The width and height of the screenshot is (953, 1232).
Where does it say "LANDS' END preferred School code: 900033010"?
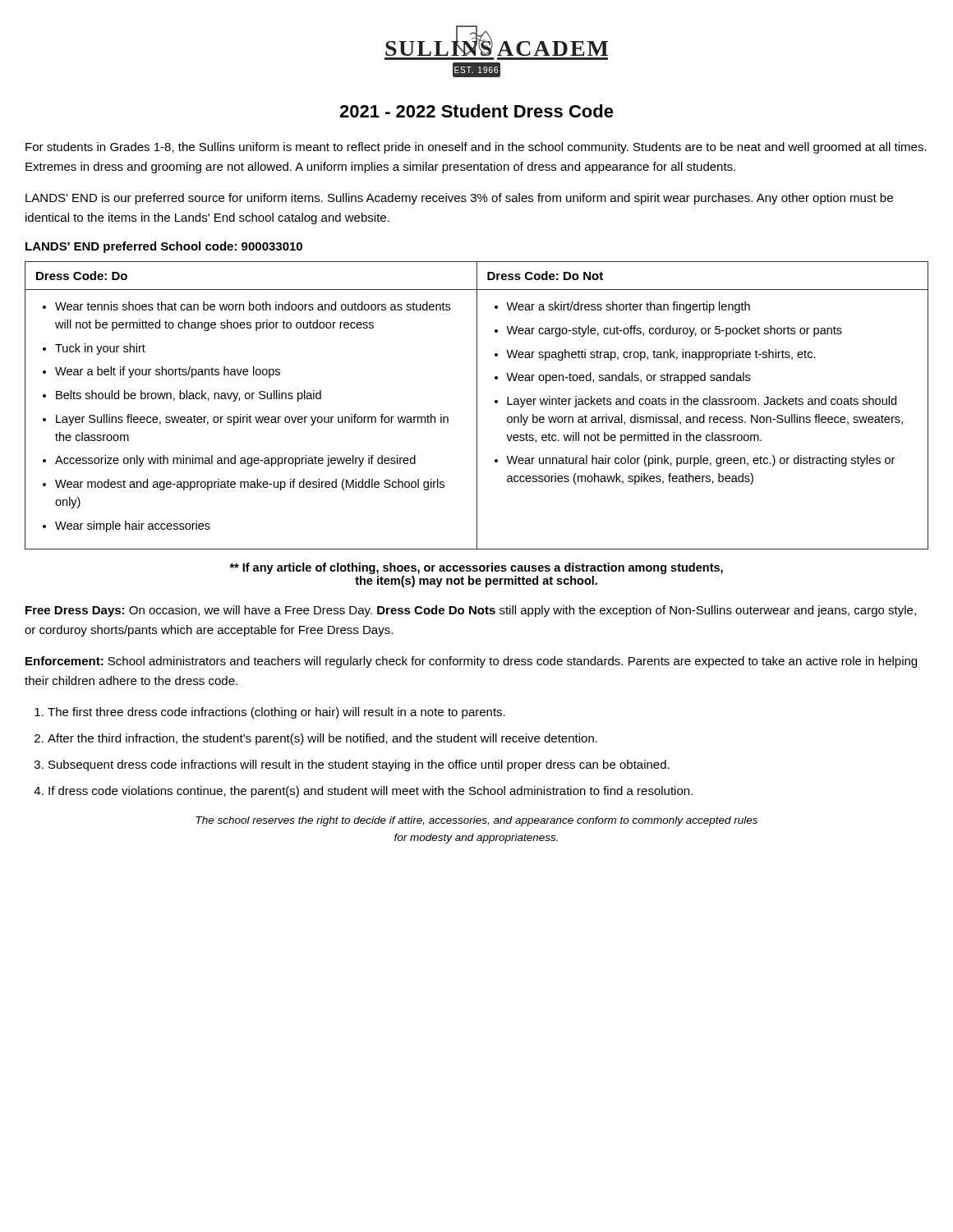click(164, 246)
